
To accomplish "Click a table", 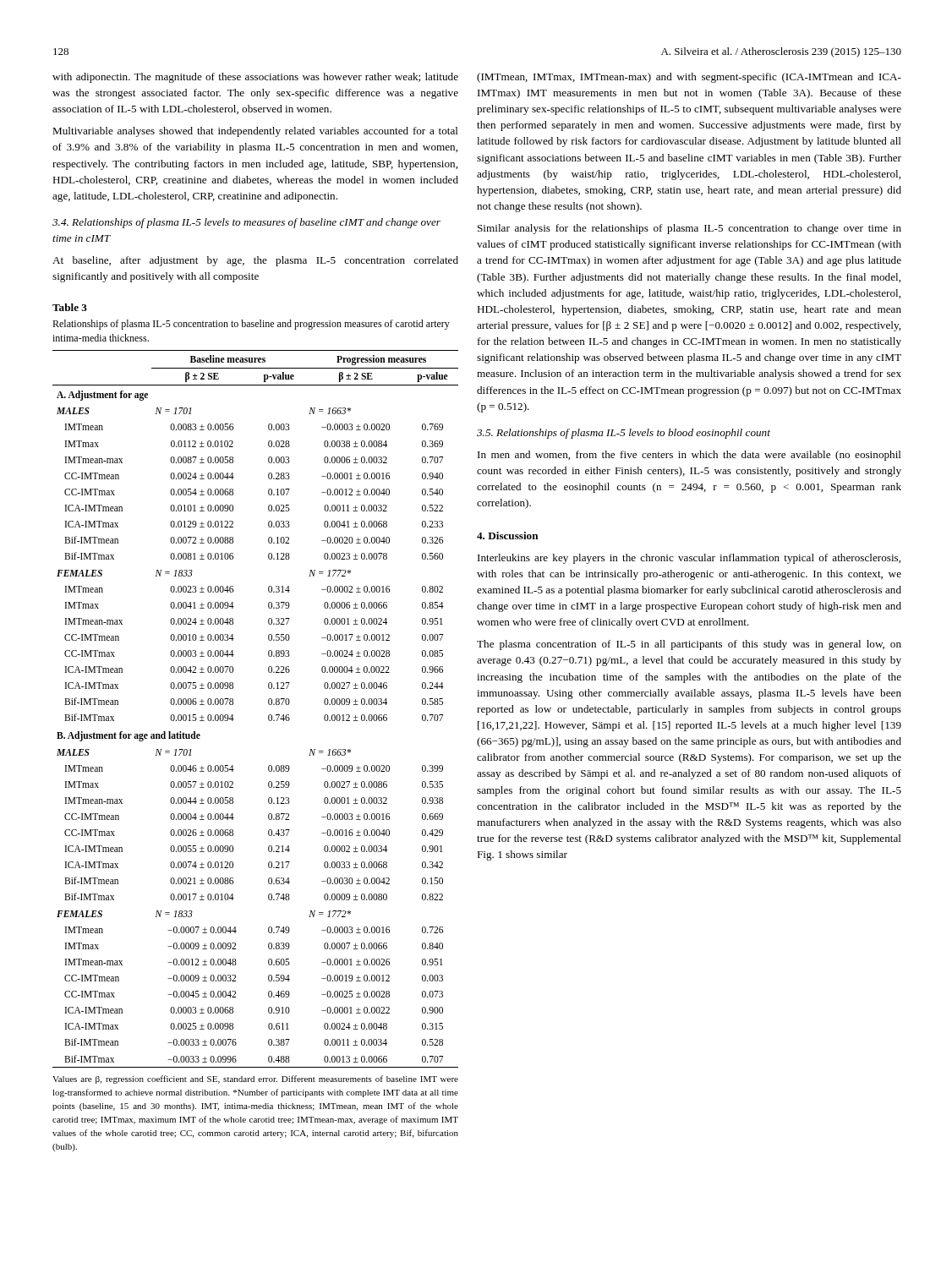I will coord(255,709).
